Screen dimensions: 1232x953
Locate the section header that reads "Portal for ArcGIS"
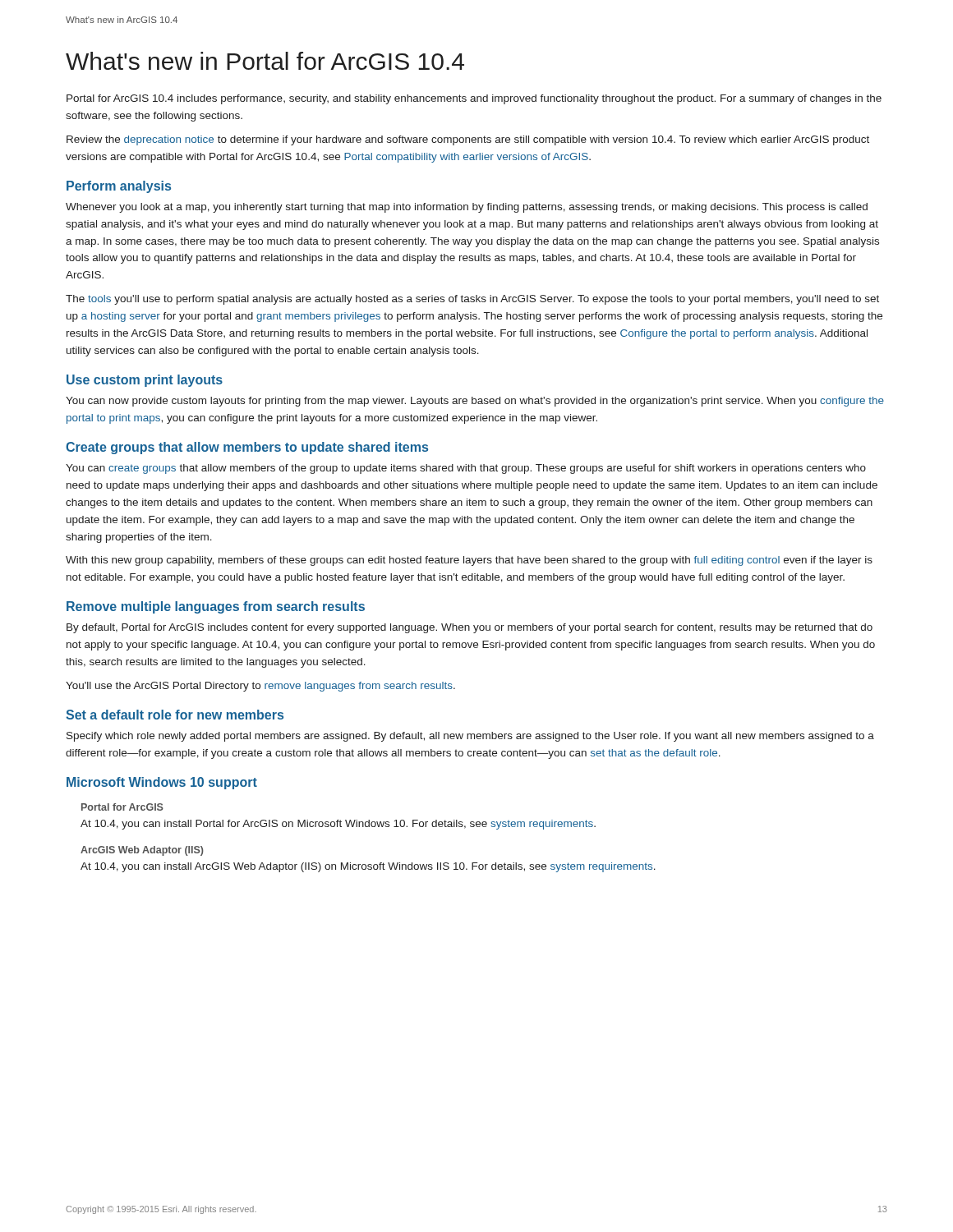click(x=122, y=807)
